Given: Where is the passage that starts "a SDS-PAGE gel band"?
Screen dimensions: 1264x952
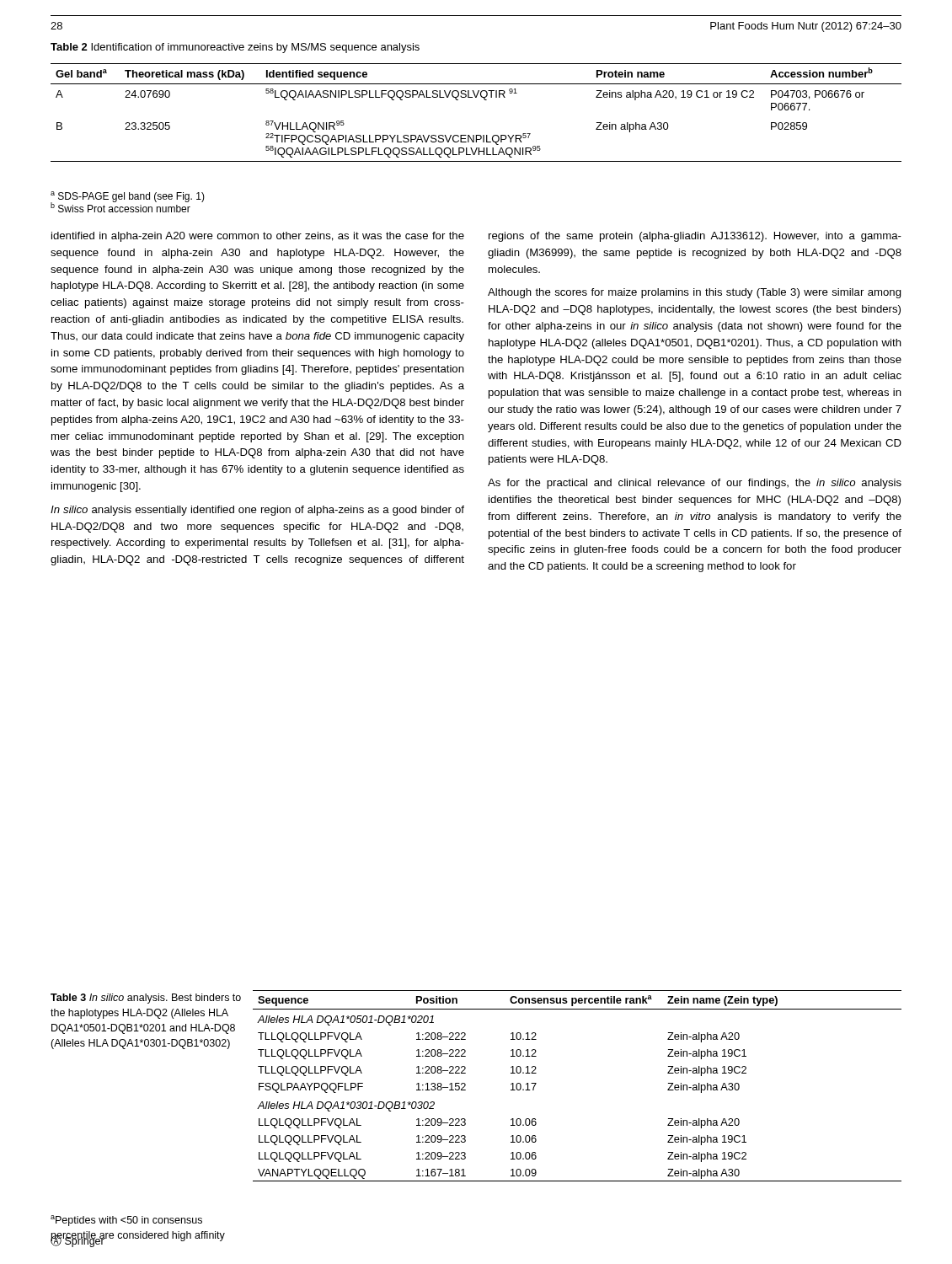Looking at the screenshot, I should 128,202.
